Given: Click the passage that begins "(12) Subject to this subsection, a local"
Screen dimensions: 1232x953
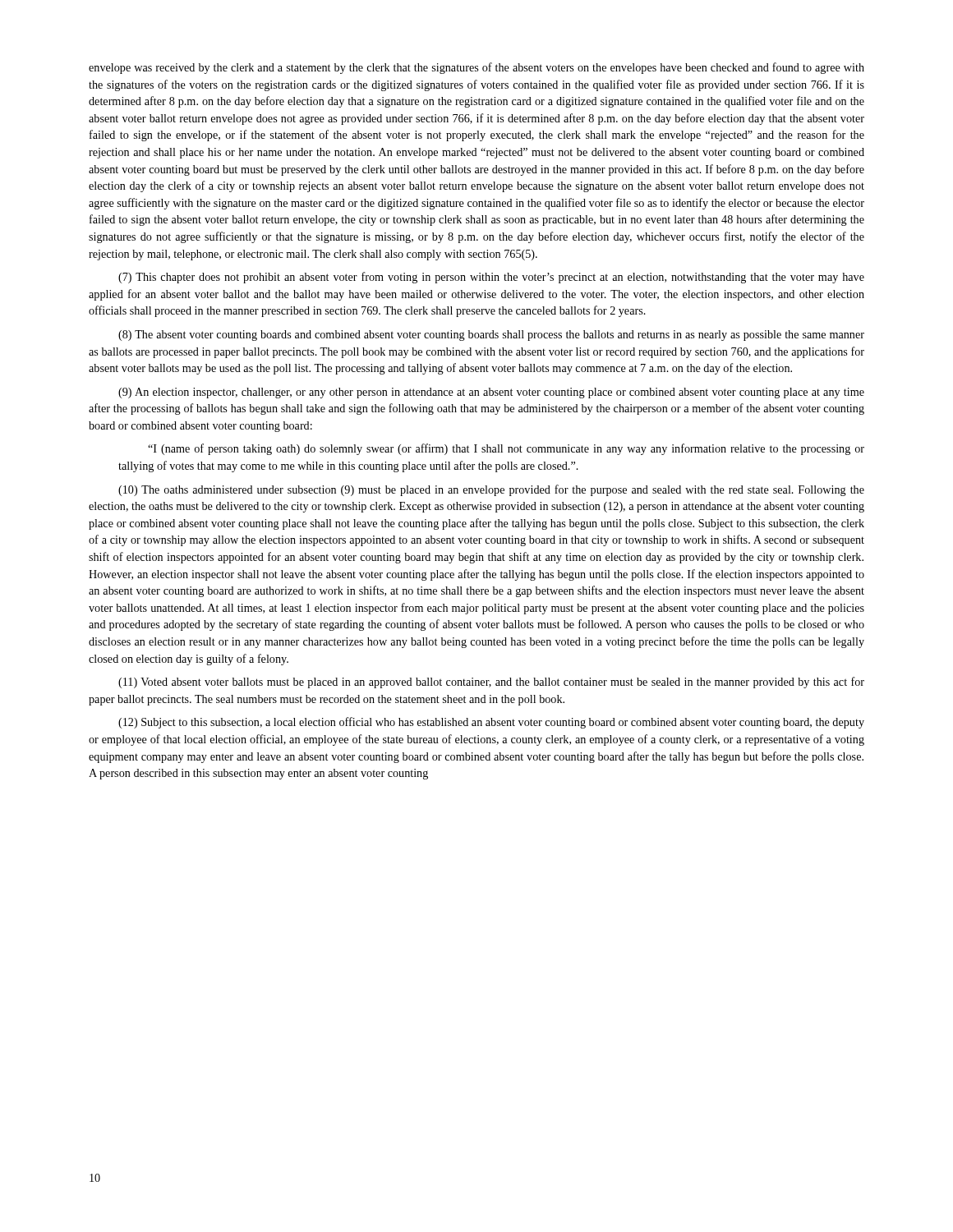Looking at the screenshot, I should (476, 748).
